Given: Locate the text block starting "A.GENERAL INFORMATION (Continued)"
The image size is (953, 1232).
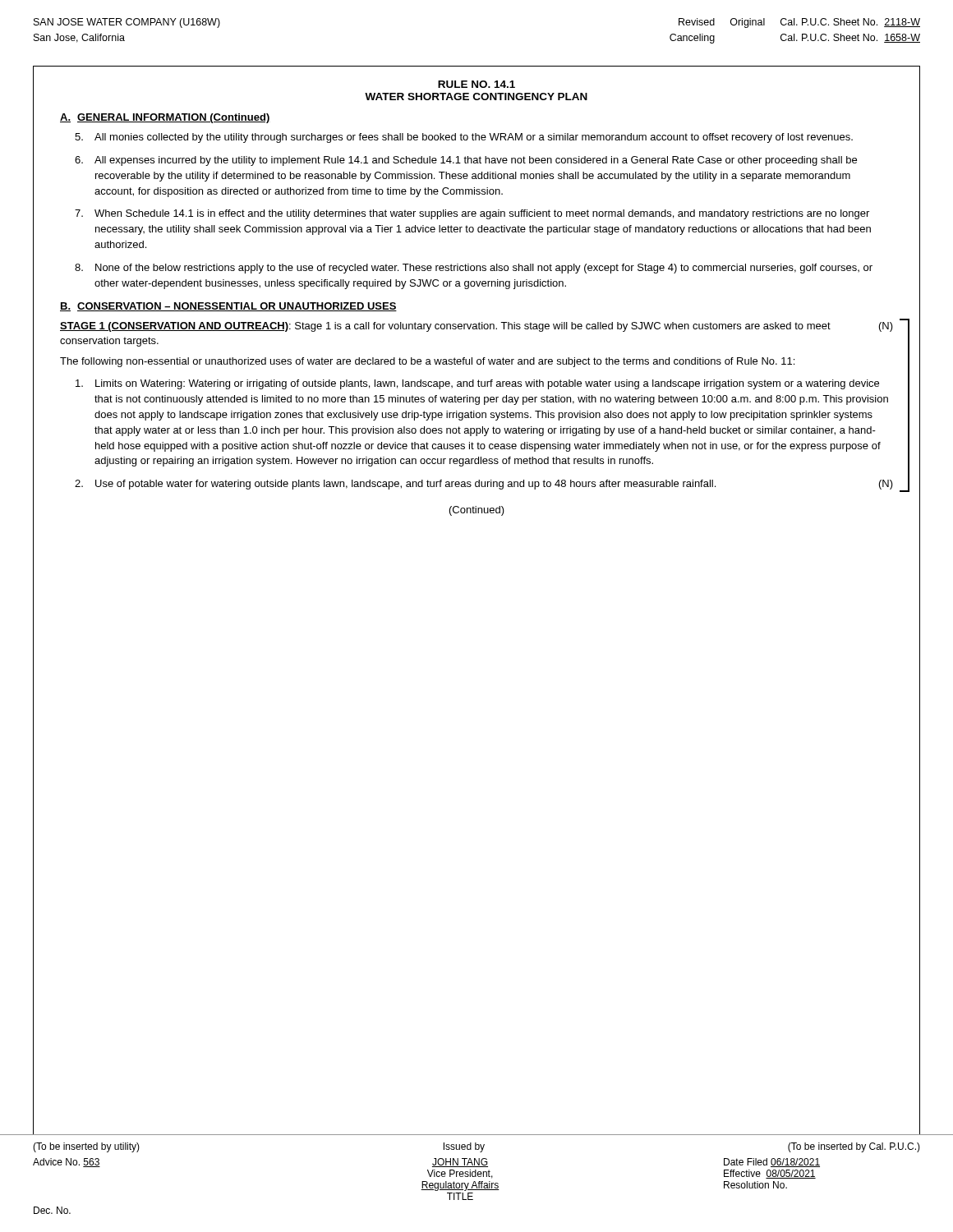Looking at the screenshot, I should pyautogui.click(x=165, y=117).
